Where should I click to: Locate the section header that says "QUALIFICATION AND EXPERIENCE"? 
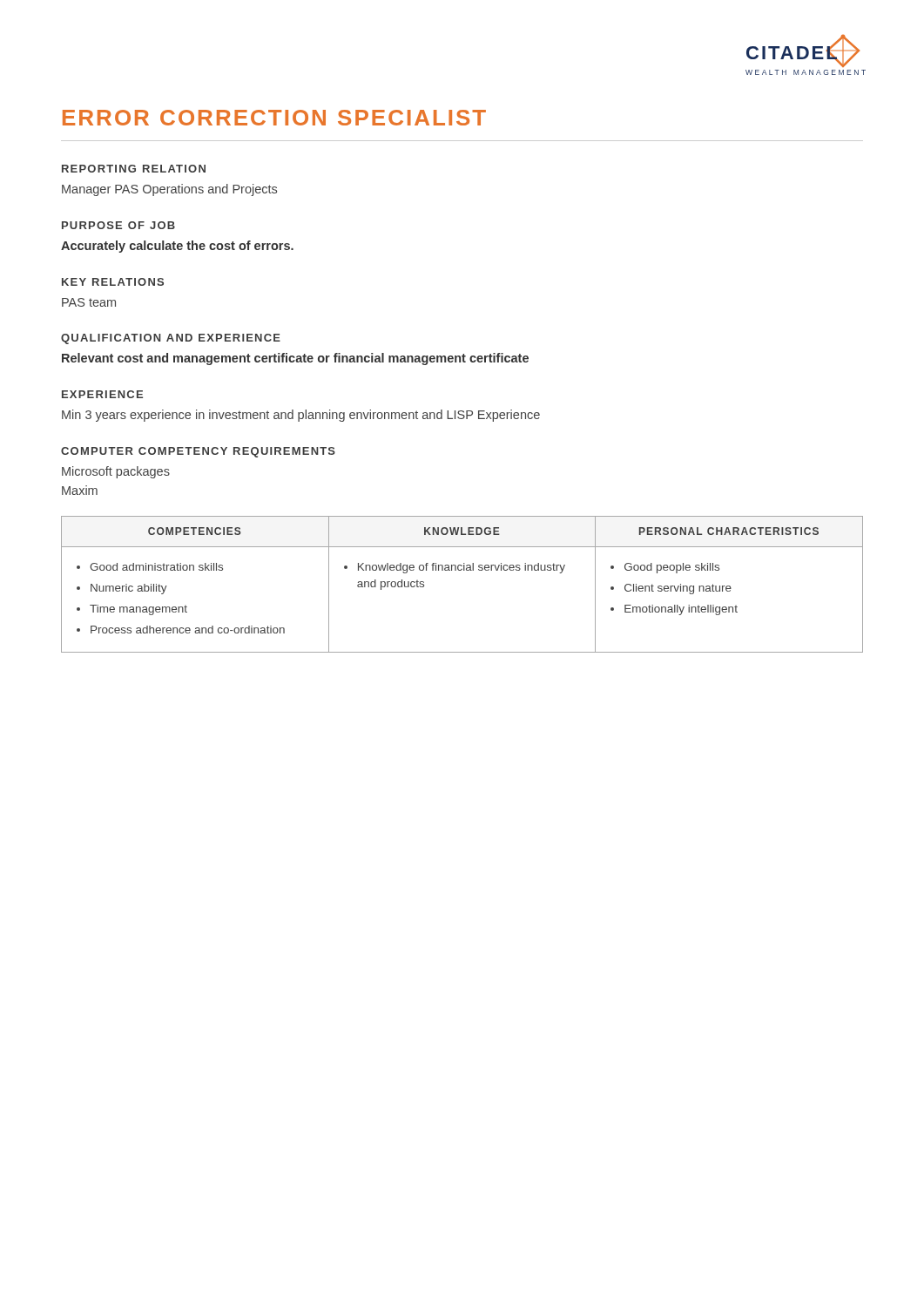click(171, 338)
